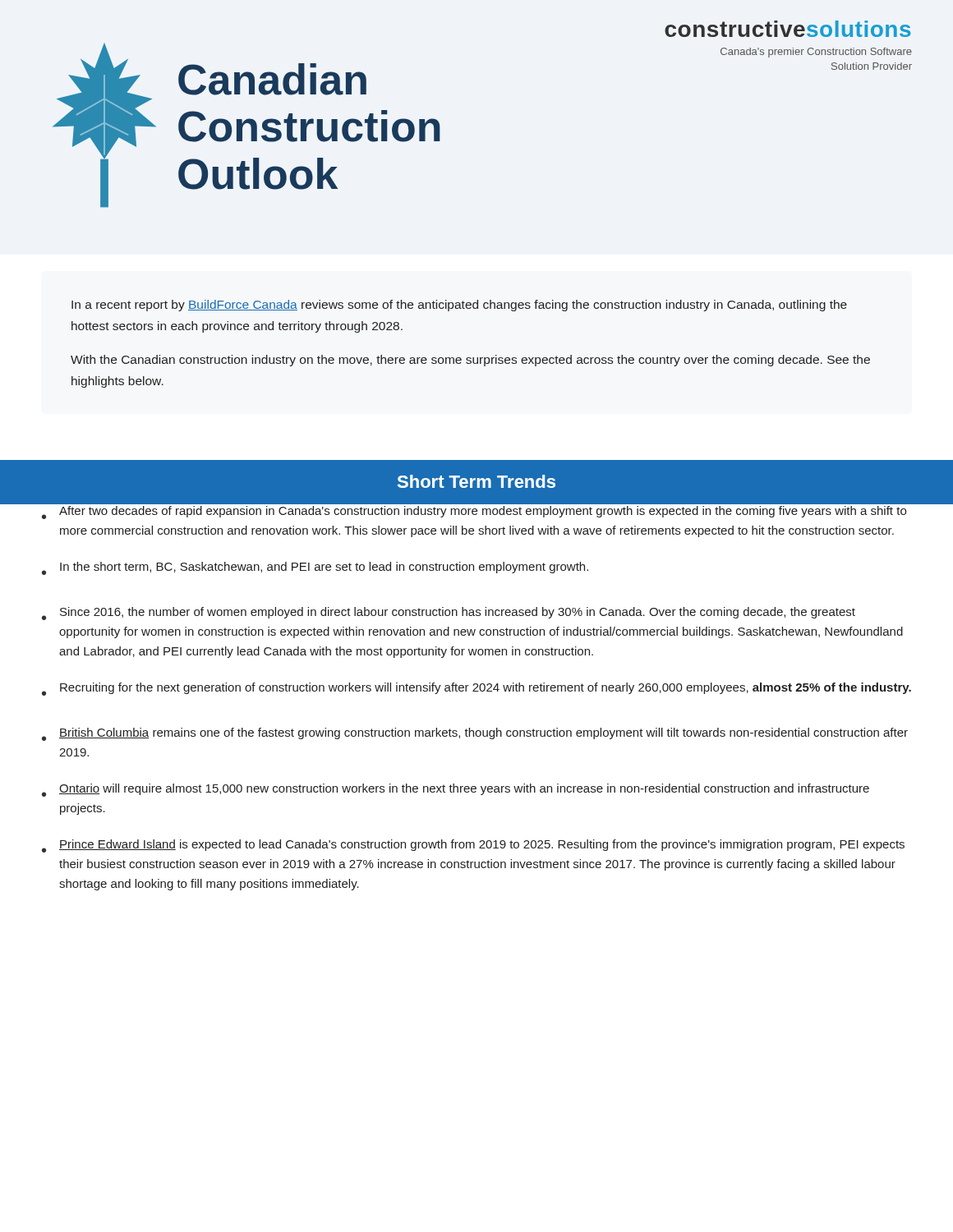This screenshot has height=1232, width=953.
Task: Point to the element starting "• Ontario will require almost 15,000 new construction"
Action: pyautogui.click(x=476, y=798)
